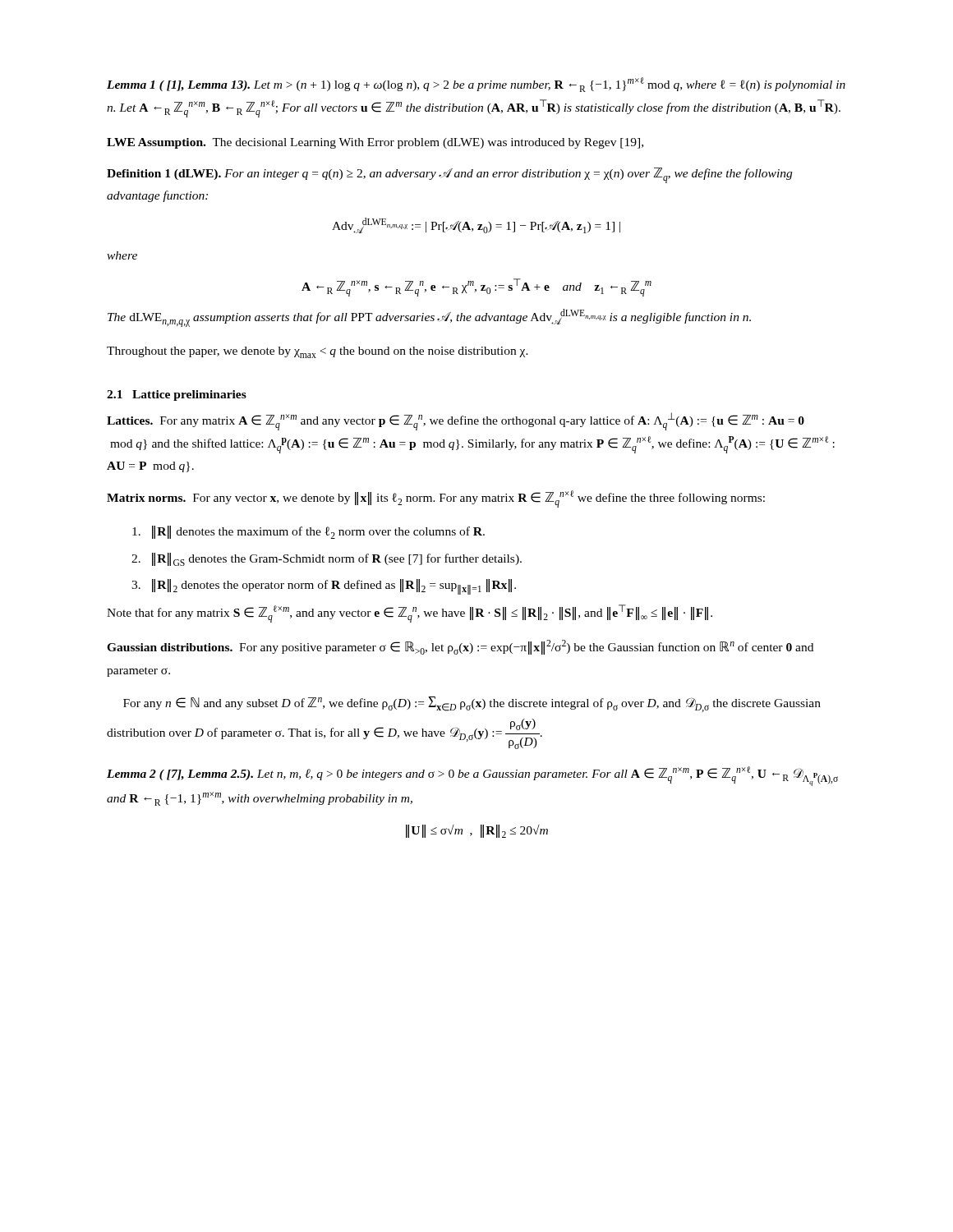953x1232 pixels.
Task: Navigate to the text block starting "2. ‖R‖GS denotes the Gram-Schmidt norm"
Action: click(327, 560)
